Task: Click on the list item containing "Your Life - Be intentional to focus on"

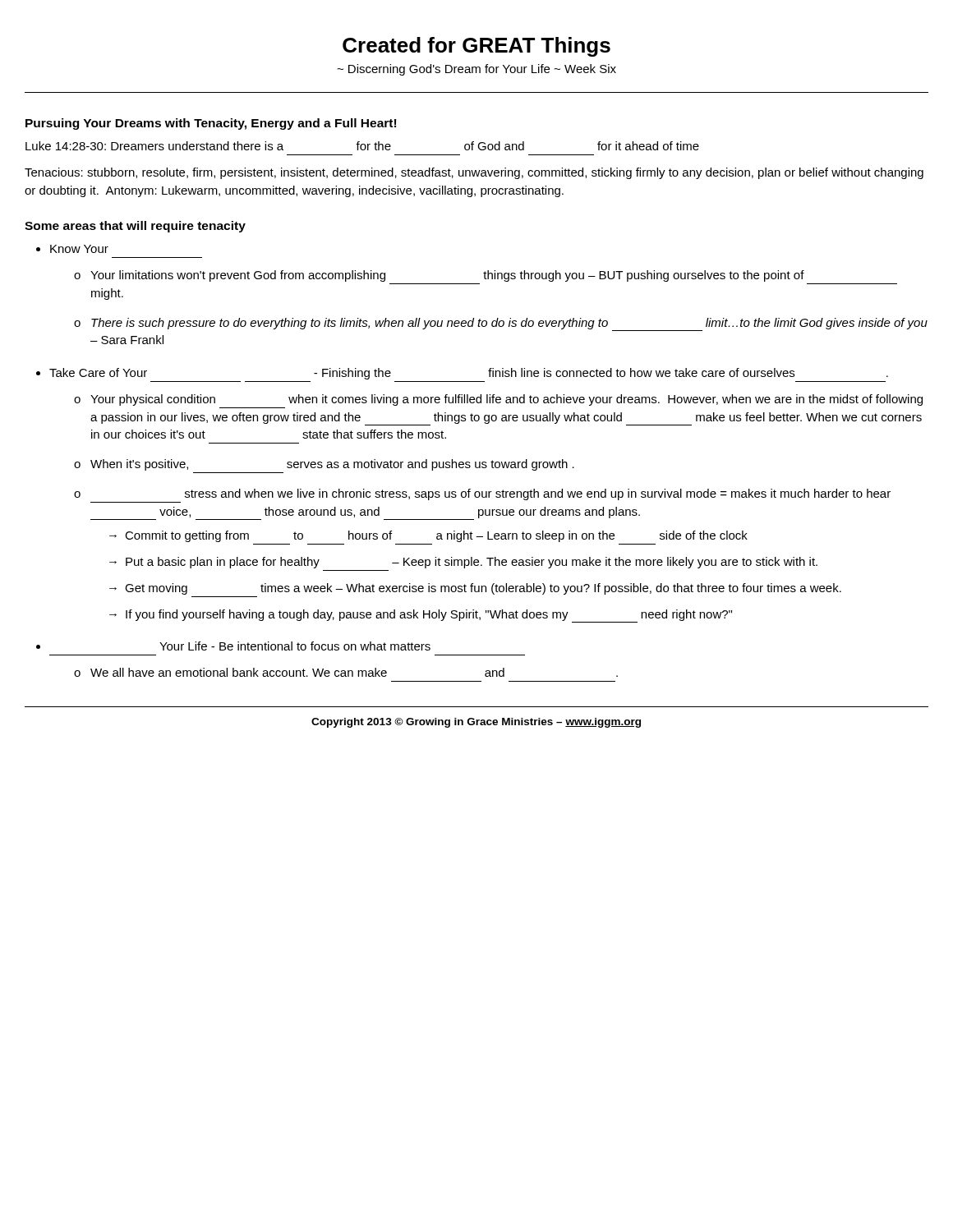Action: (x=489, y=660)
